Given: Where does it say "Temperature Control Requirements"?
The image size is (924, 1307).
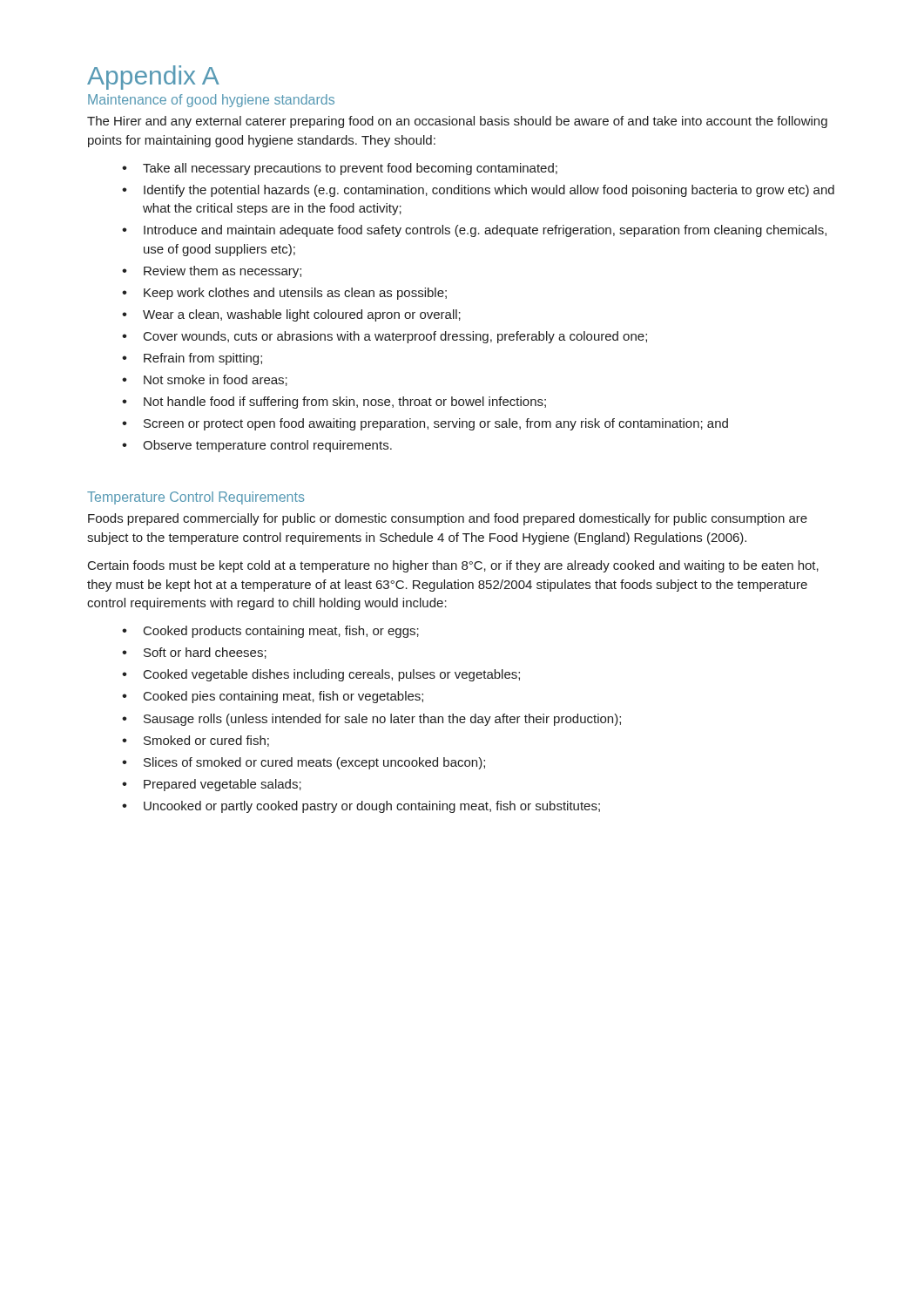Looking at the screenshot, I should [x=196, y=498].
